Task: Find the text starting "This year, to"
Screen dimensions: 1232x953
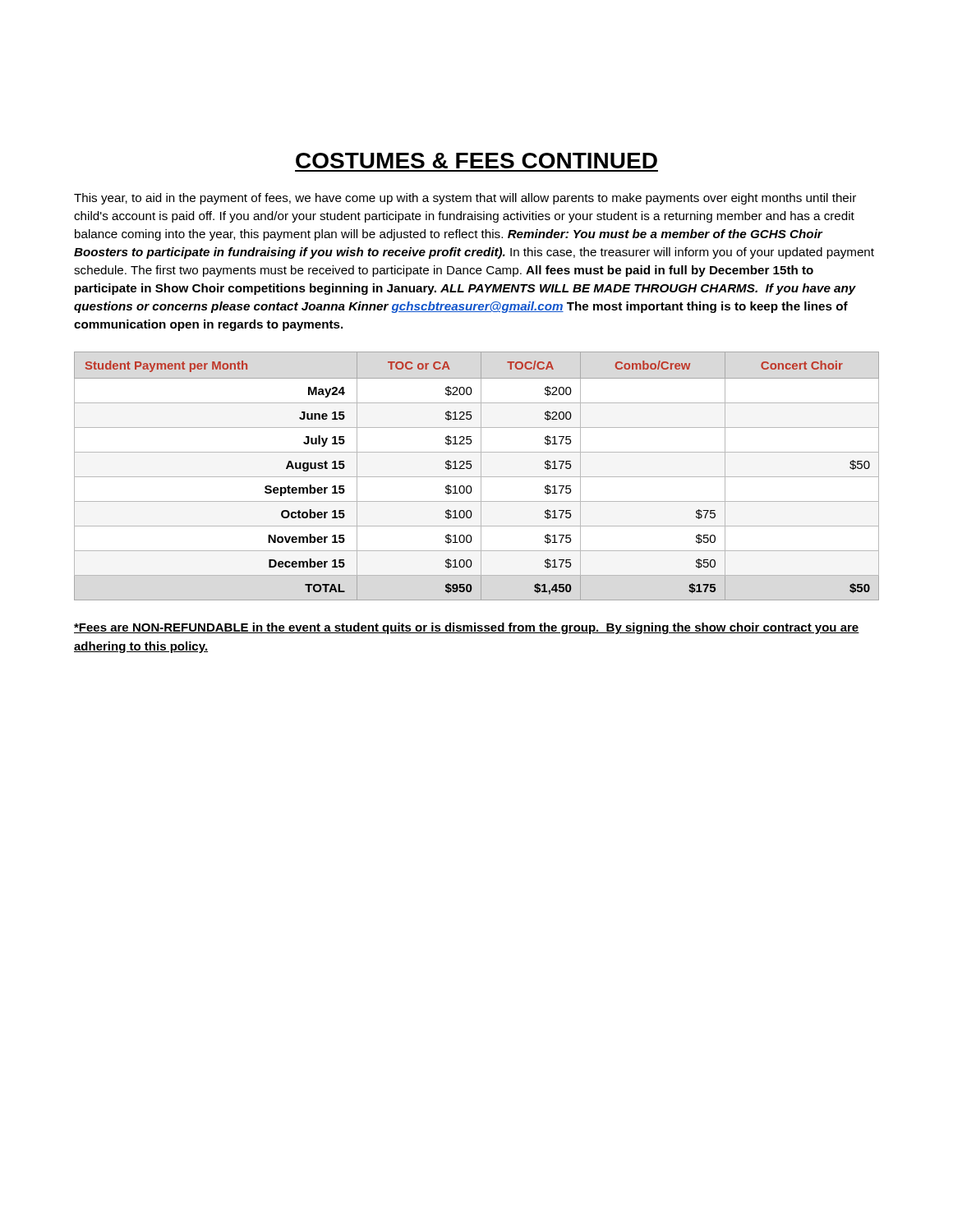Action: pos(474,261)
